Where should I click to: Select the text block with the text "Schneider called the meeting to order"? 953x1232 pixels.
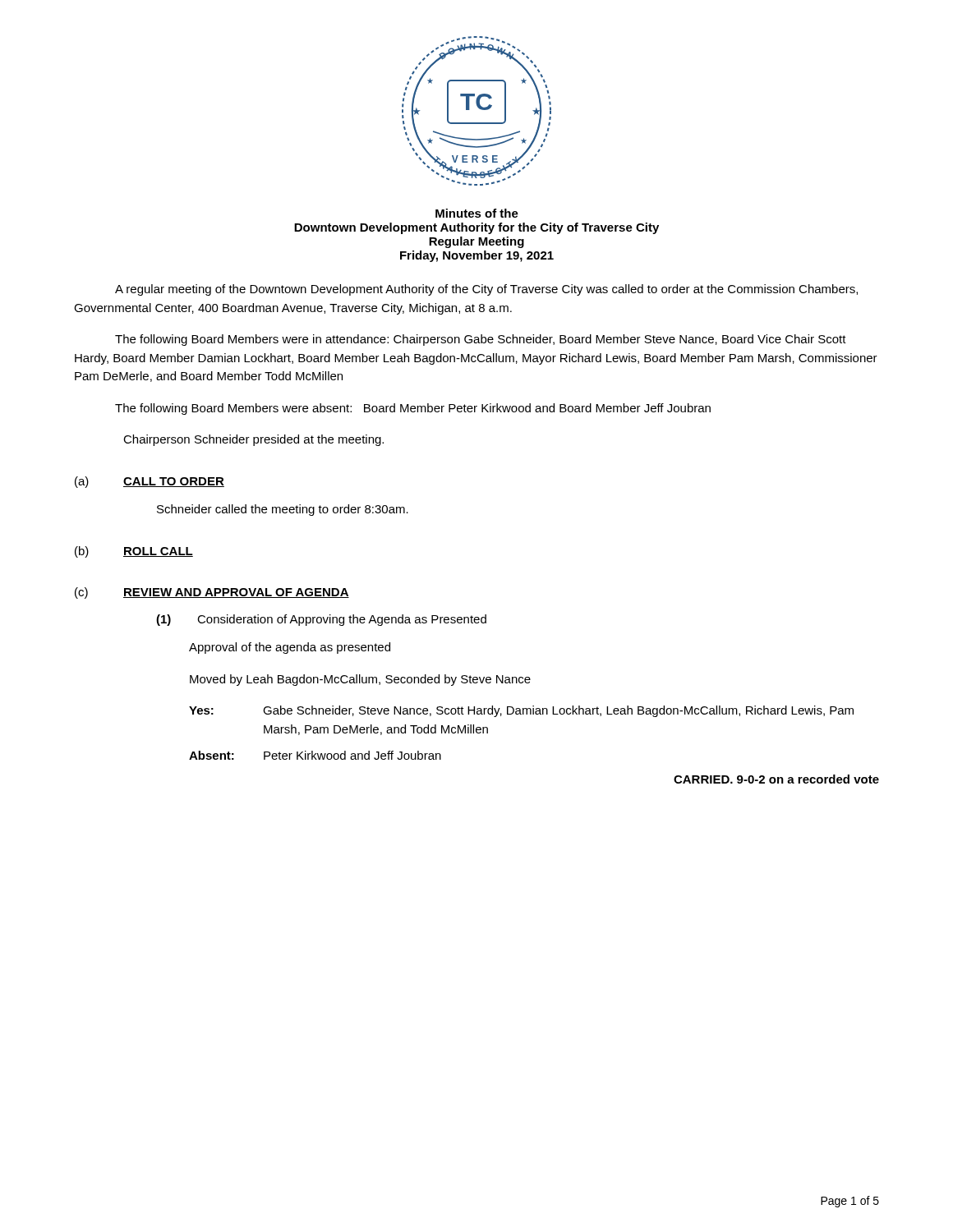pyautogui.click(x=283, y=510)
